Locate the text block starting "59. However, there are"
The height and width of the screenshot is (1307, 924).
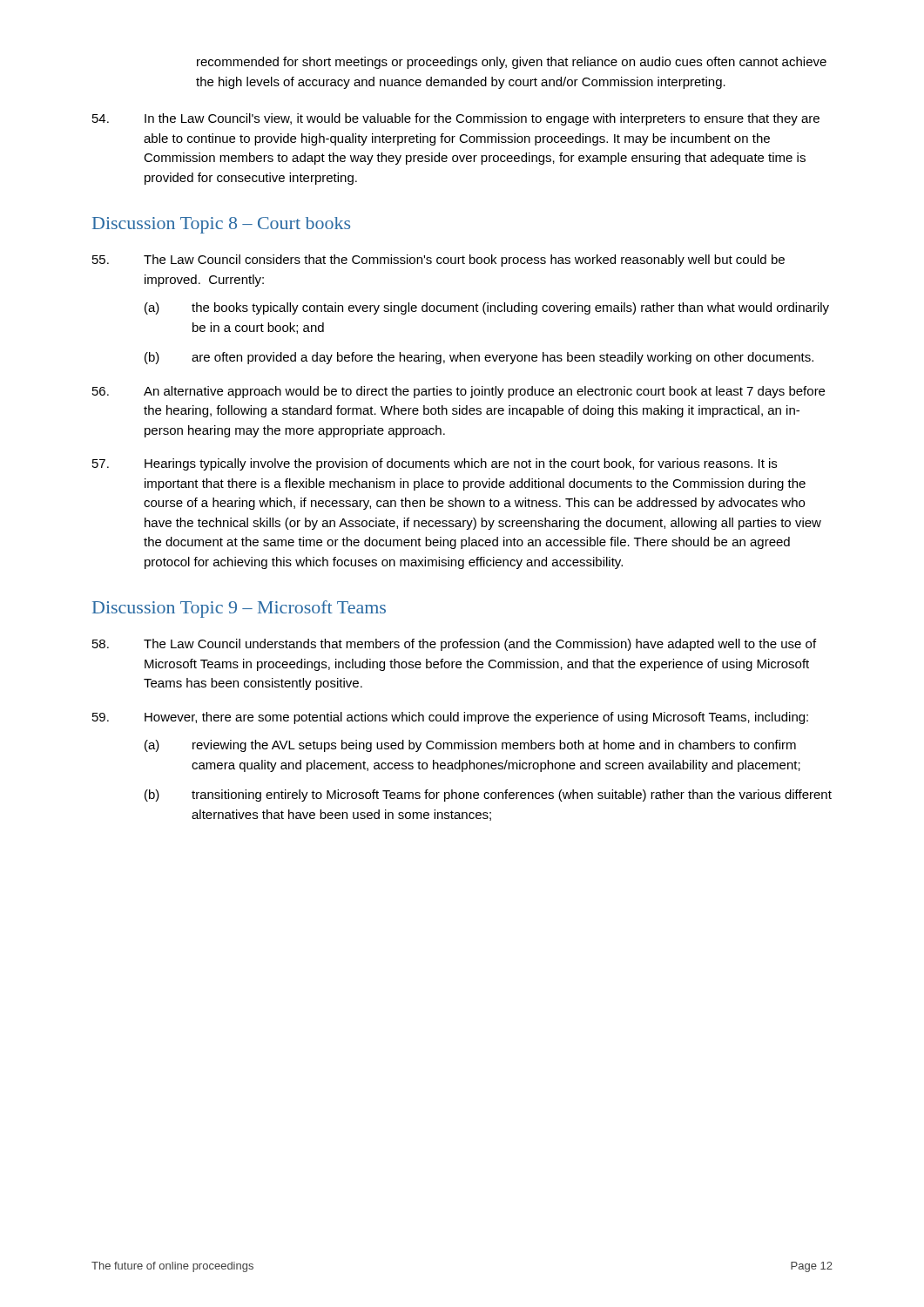(x=462, y=771)
